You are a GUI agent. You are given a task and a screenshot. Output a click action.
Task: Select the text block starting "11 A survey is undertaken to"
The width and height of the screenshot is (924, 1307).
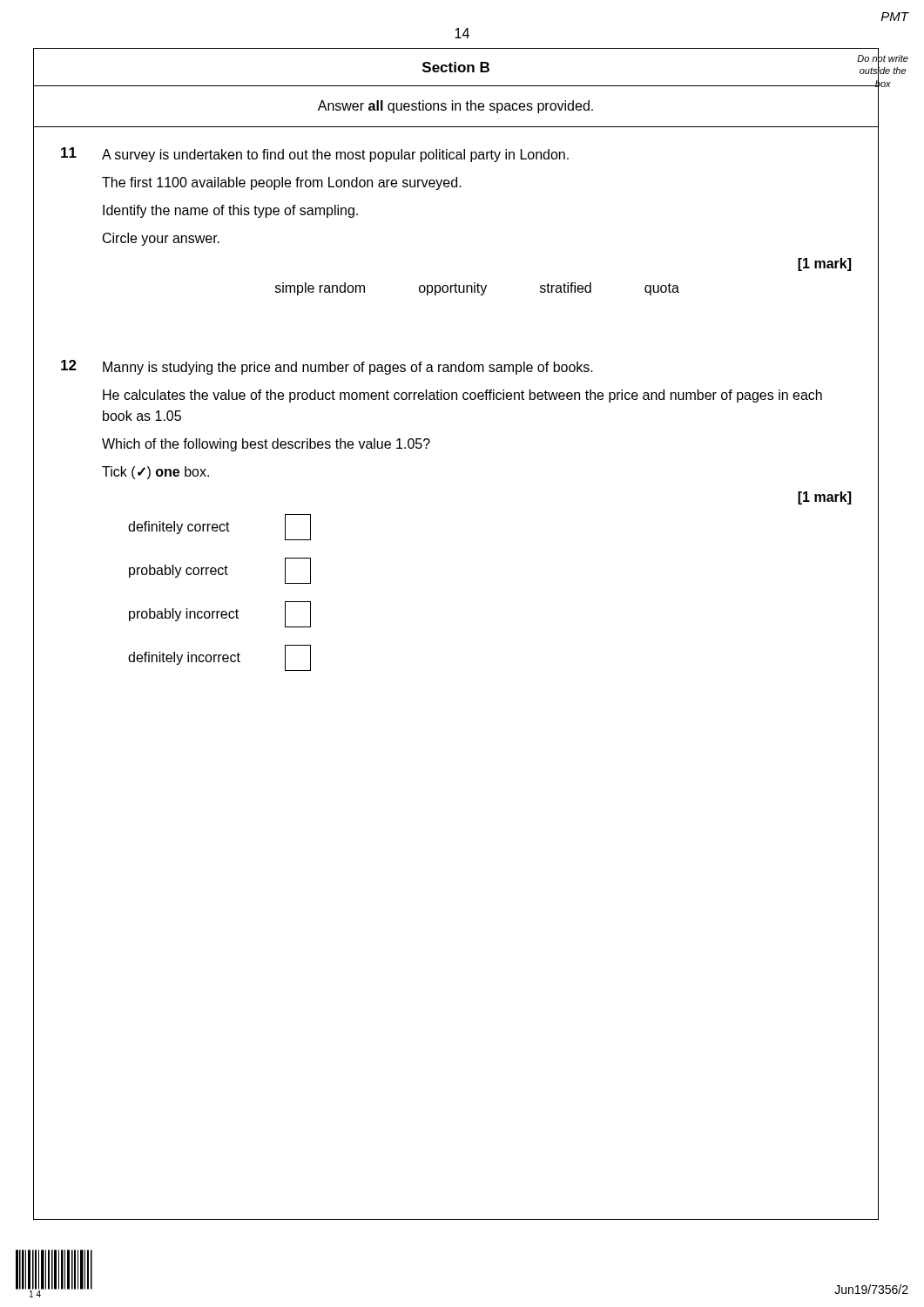(x=315, y=155)
